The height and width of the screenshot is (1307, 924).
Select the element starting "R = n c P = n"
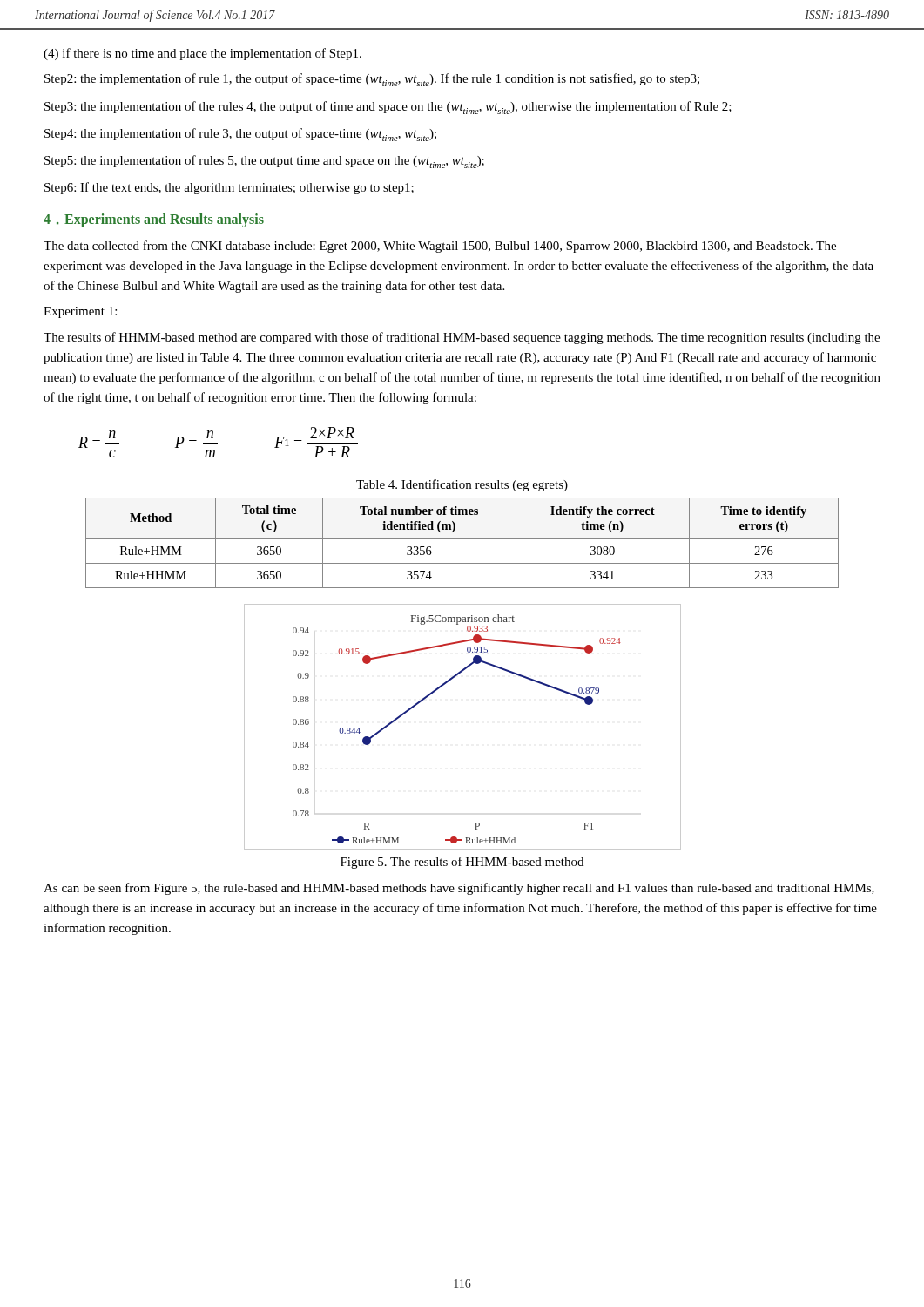click(x=218, y=443)
